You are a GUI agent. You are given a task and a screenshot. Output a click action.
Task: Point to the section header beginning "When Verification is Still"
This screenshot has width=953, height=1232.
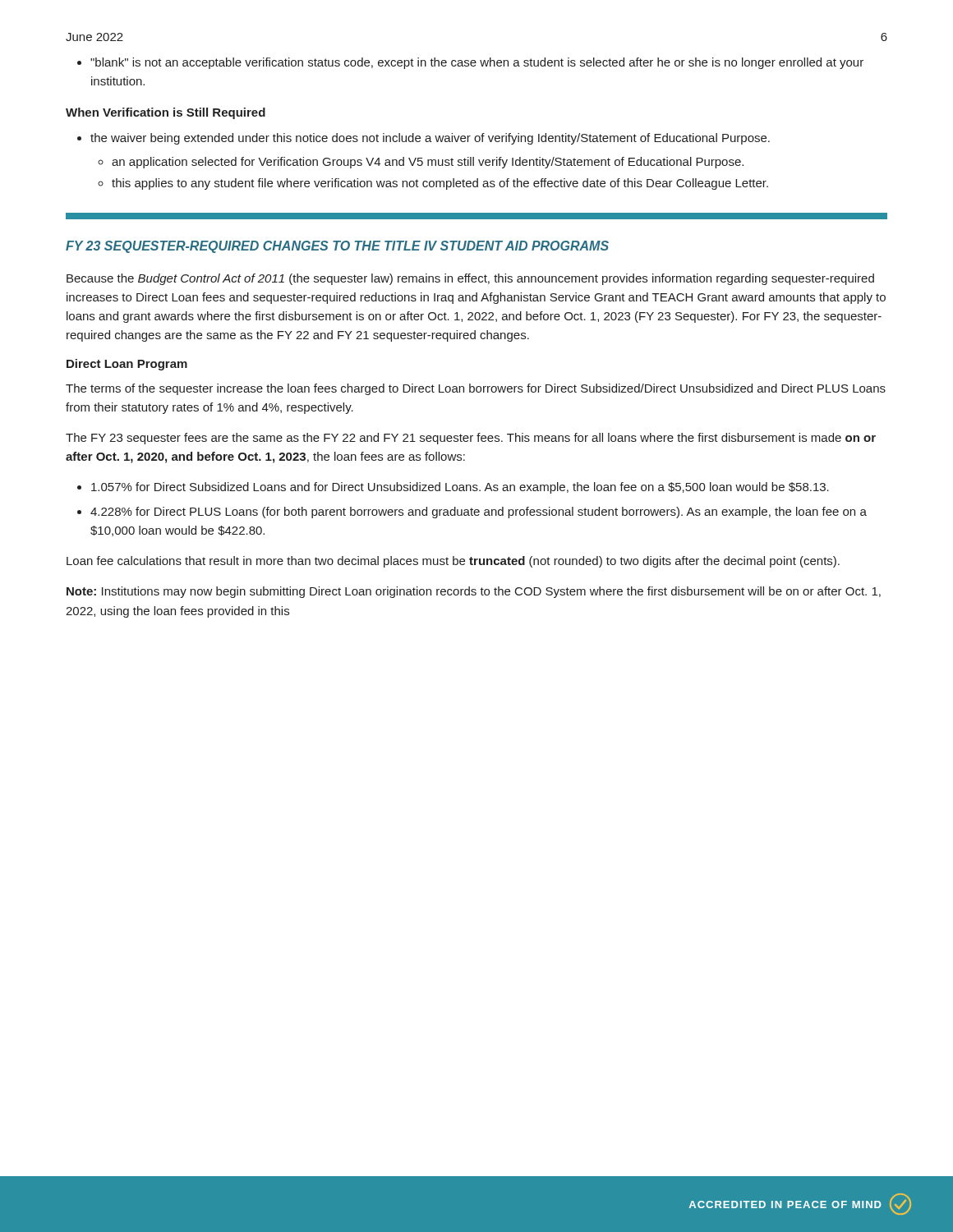(x=166, y=112)
